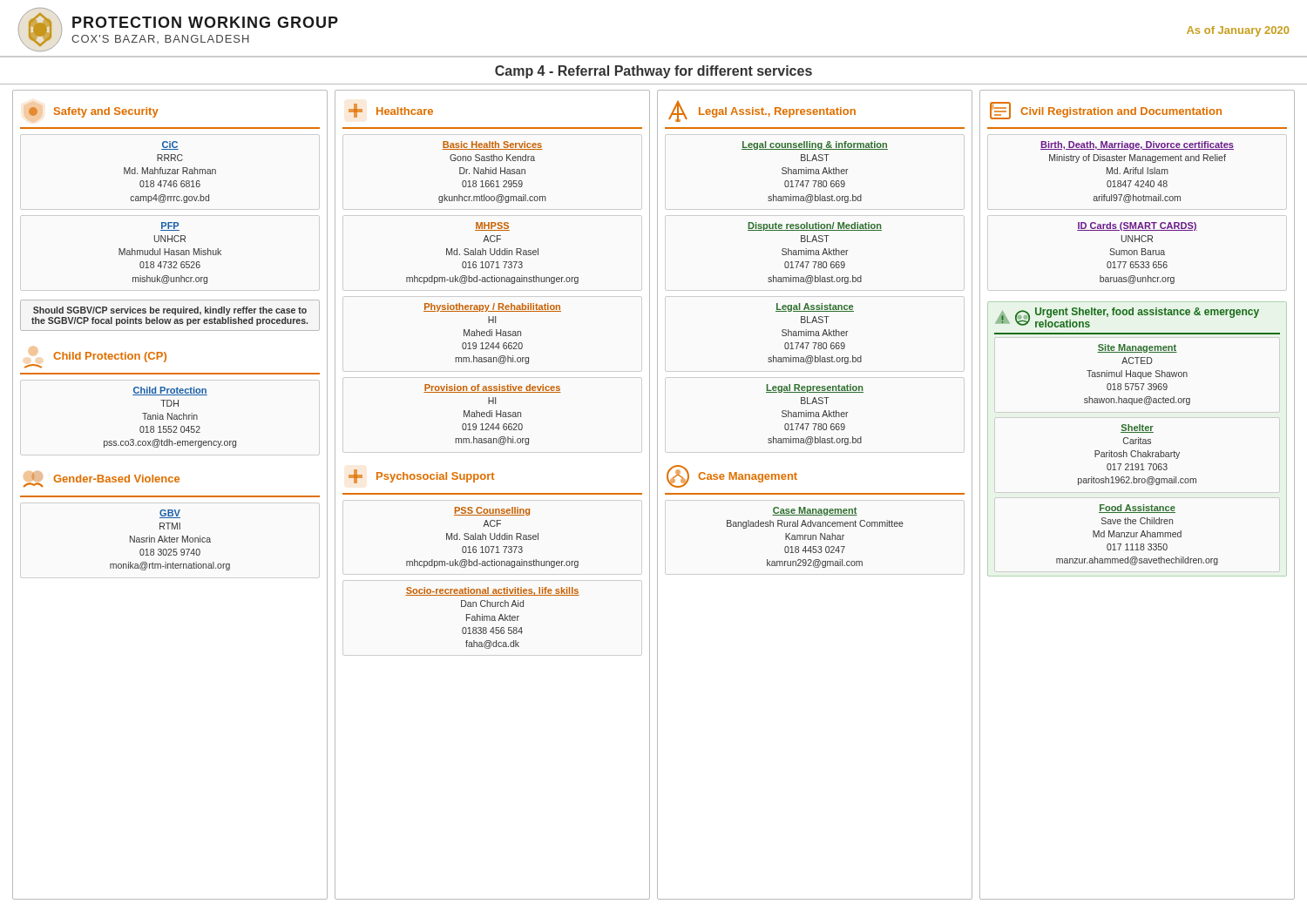This screenshot has height=924, width=1307.
Task: Click on the text with the text "GBV RTMINasrin Akter Monica018 3025 9740monika@rtm-international.org"
Action: click(170, 540)
